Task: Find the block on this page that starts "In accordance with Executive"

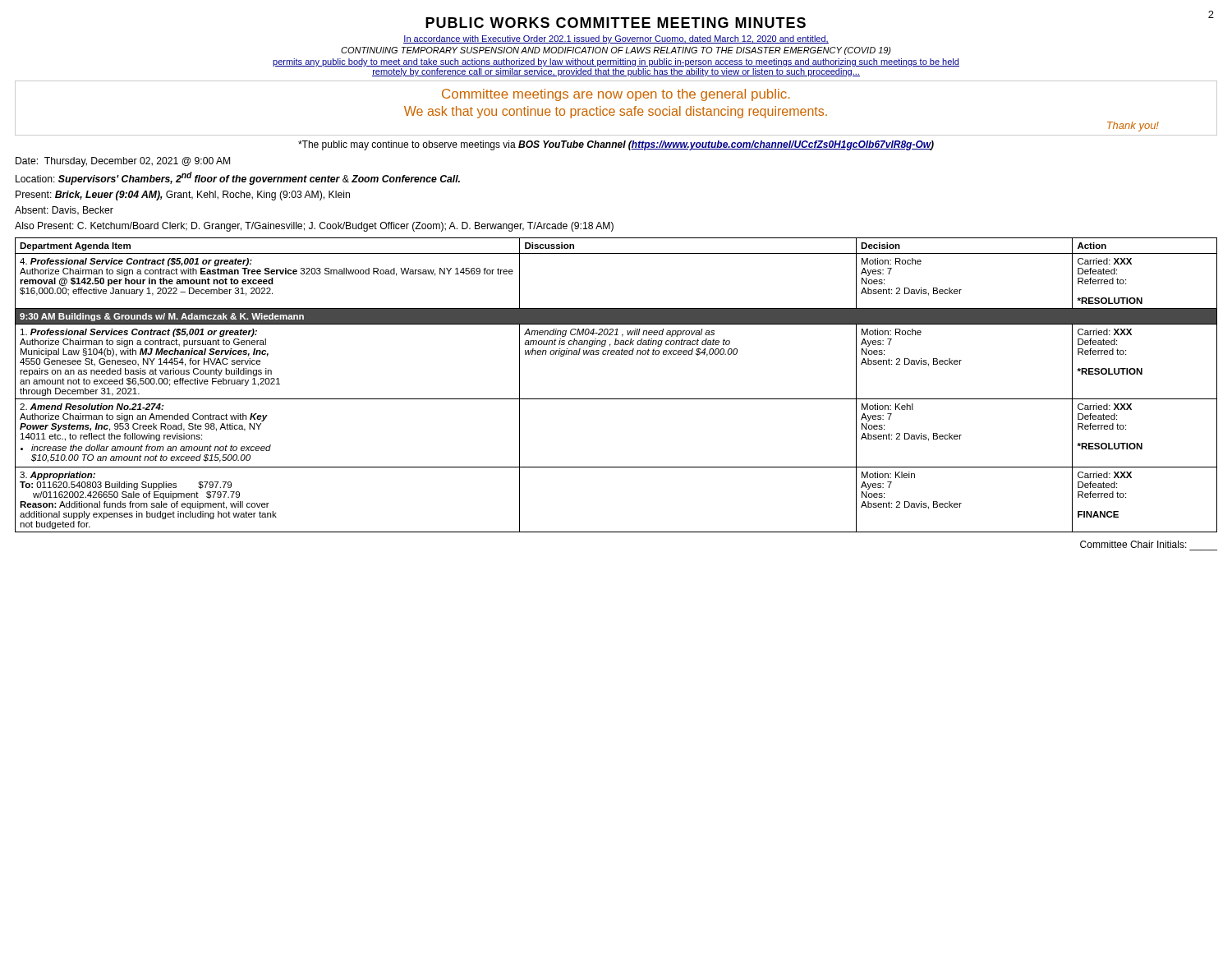Action: point(616,39)
